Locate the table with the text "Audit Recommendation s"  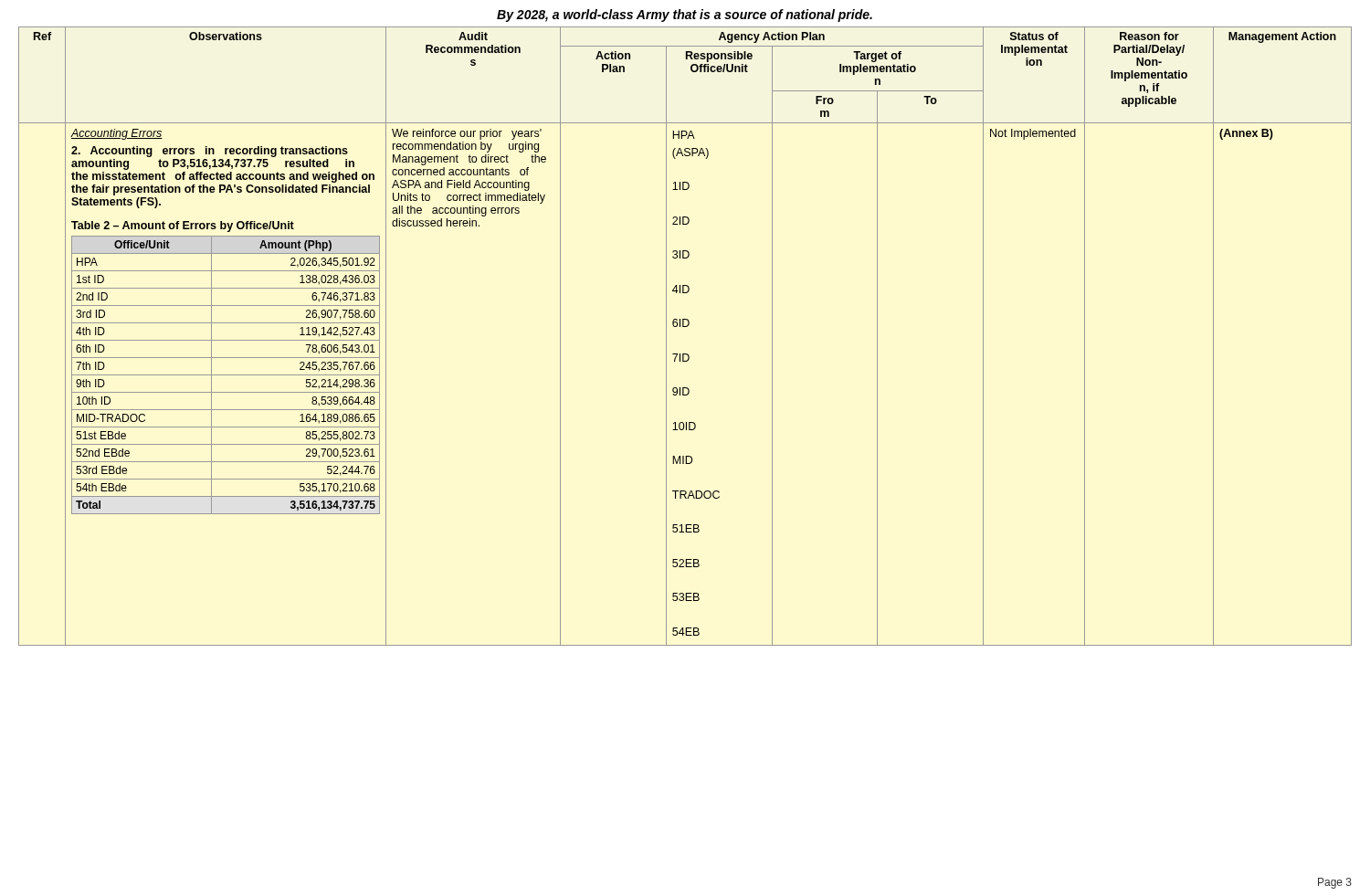[685, 336]
